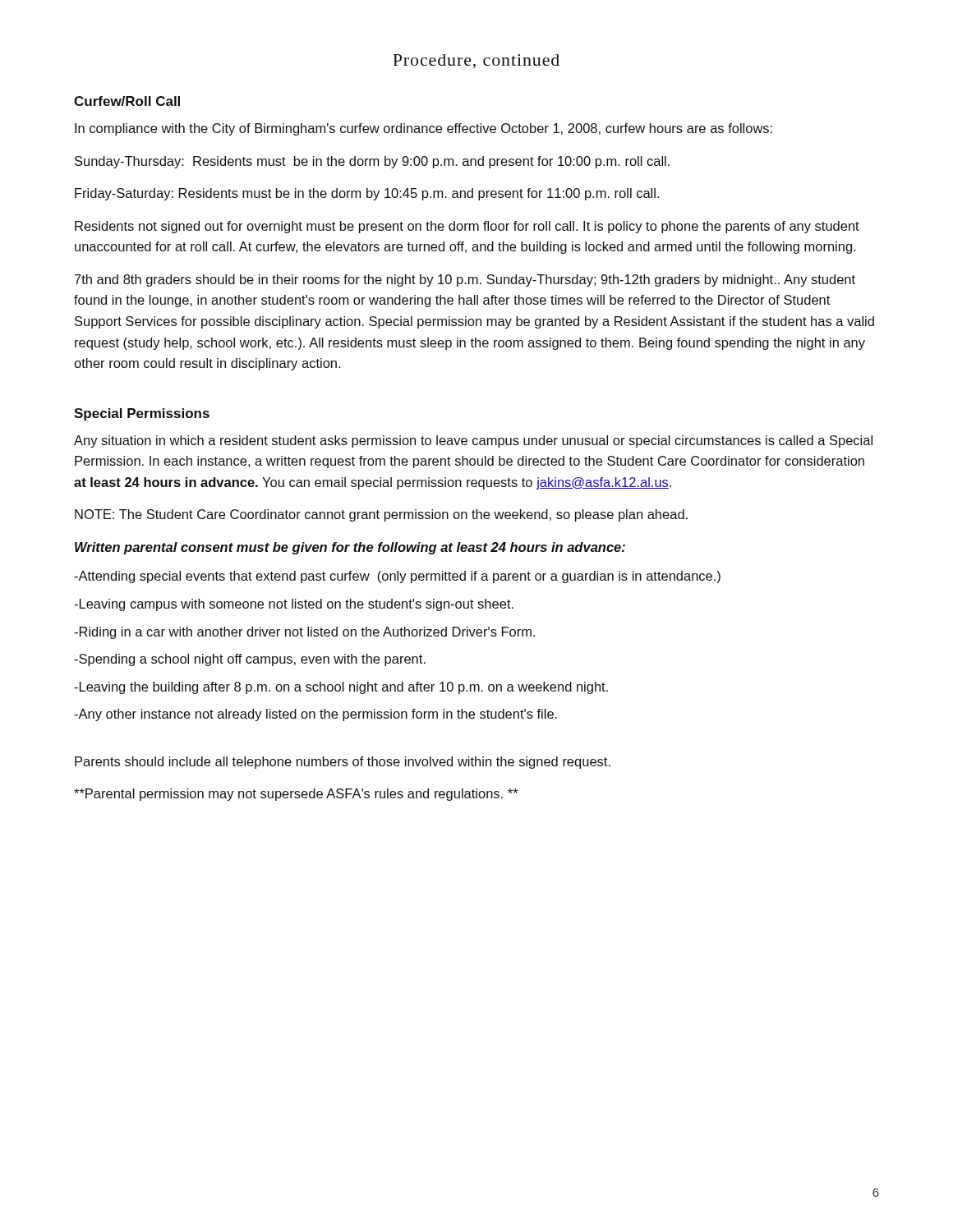Navigate to the block starting "In compliance with the City of"
The width and height of the screenshot is (953, 1232).
(x=424, y=128)
